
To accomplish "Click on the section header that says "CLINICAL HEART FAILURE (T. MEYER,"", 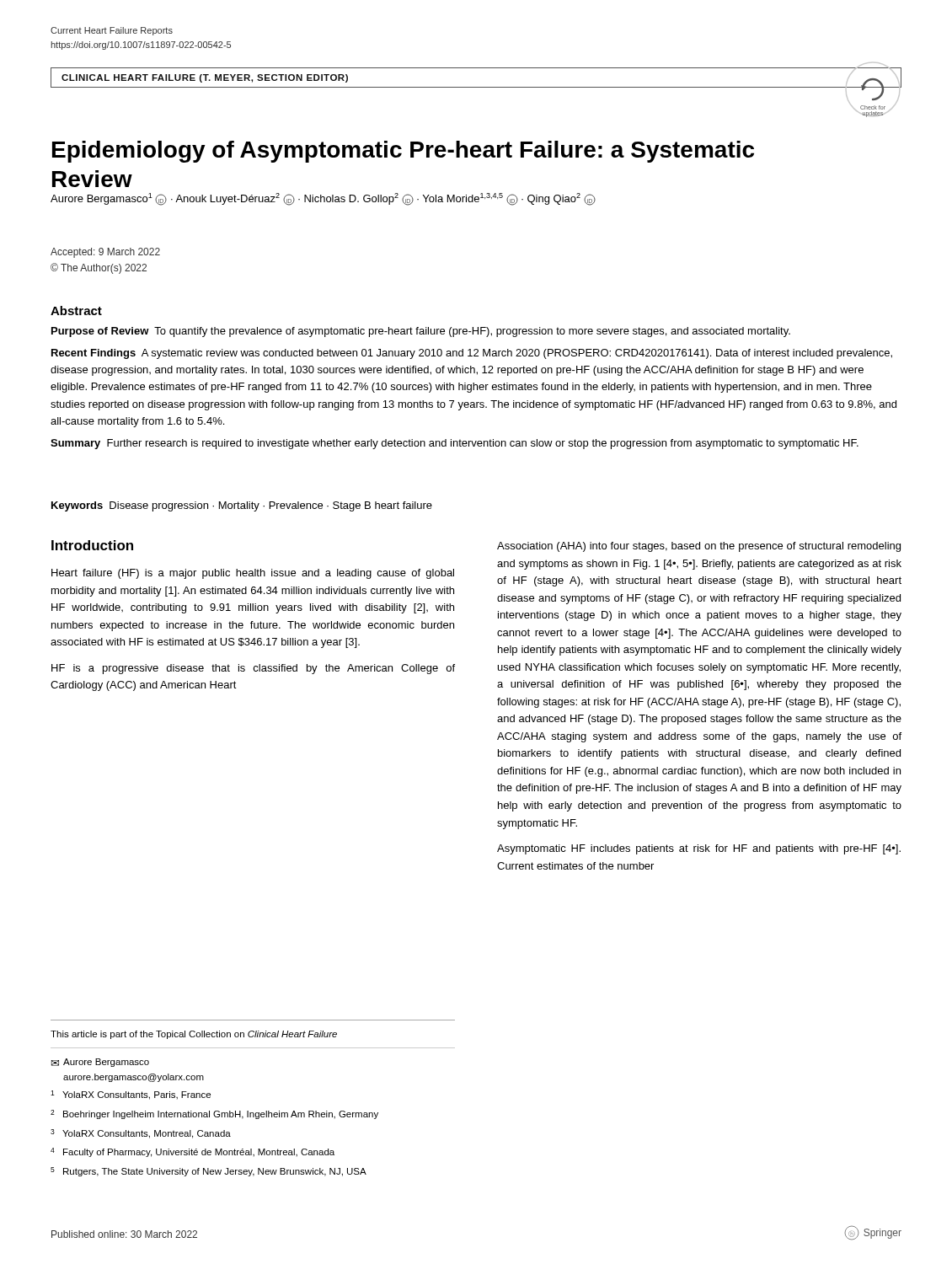I will coord(205,77).
